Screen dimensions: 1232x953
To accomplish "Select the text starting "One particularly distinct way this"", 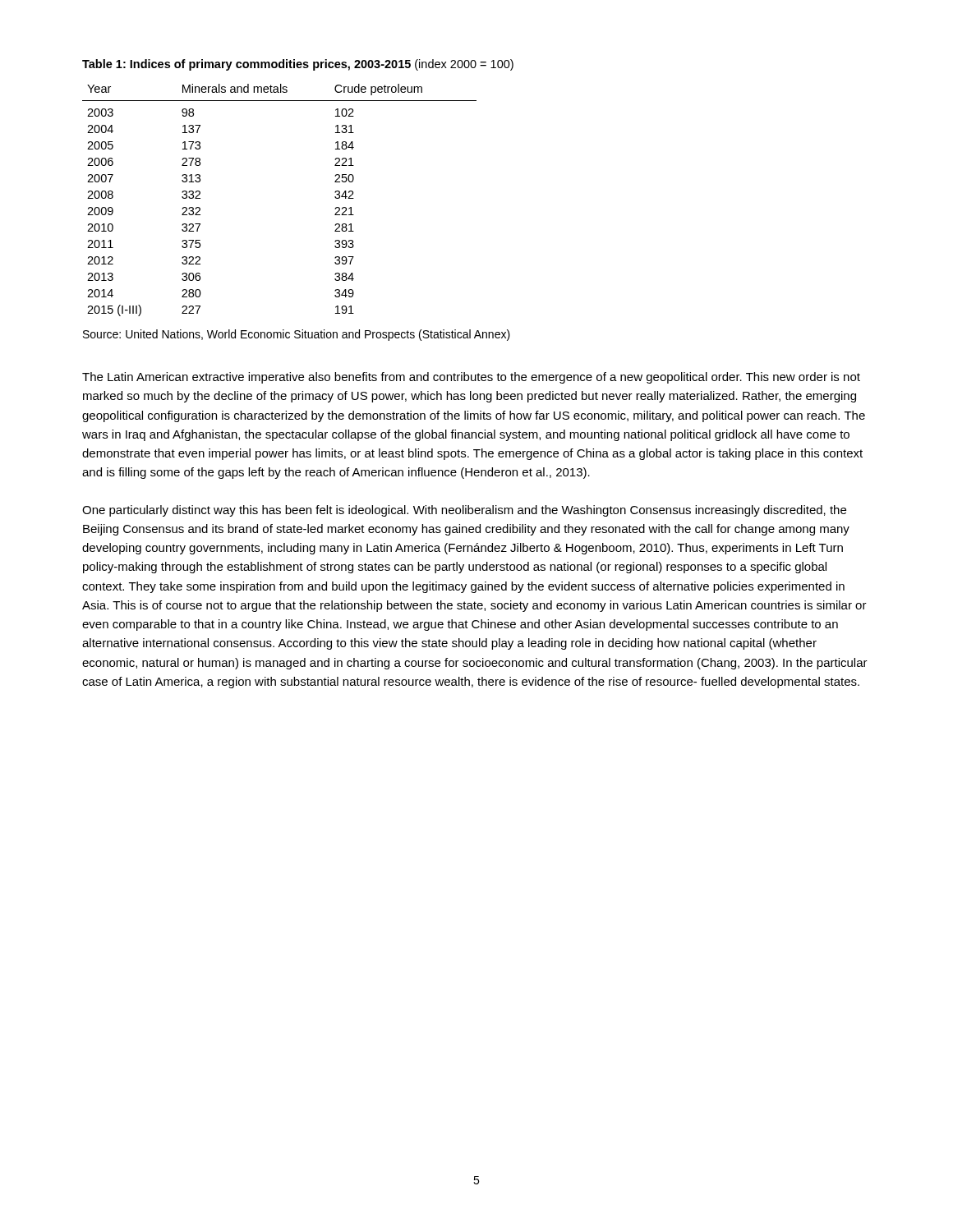I will [x=475, y=595].
